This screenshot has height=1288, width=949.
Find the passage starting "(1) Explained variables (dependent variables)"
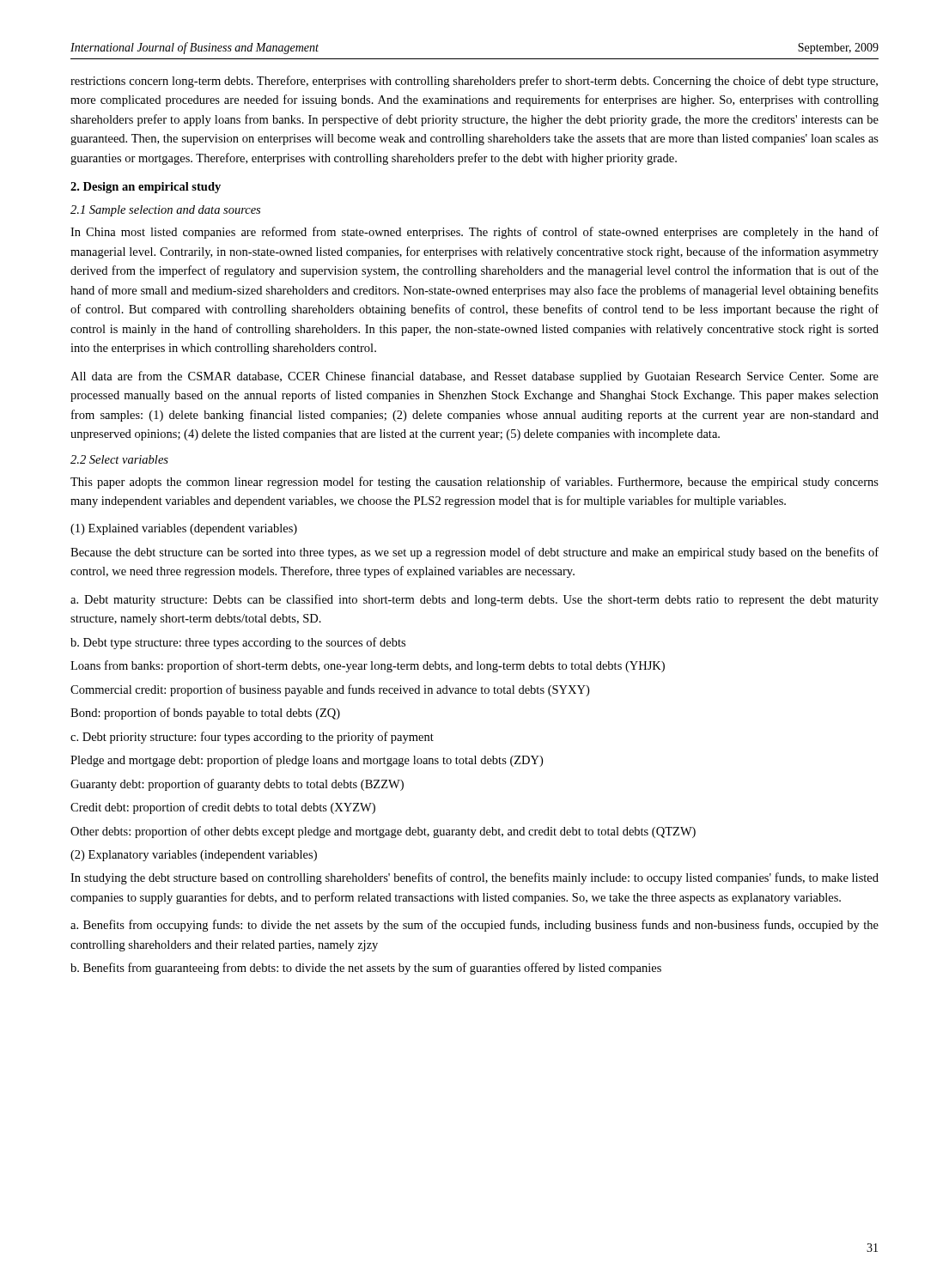pyautogui.click(x=184, y=528)
